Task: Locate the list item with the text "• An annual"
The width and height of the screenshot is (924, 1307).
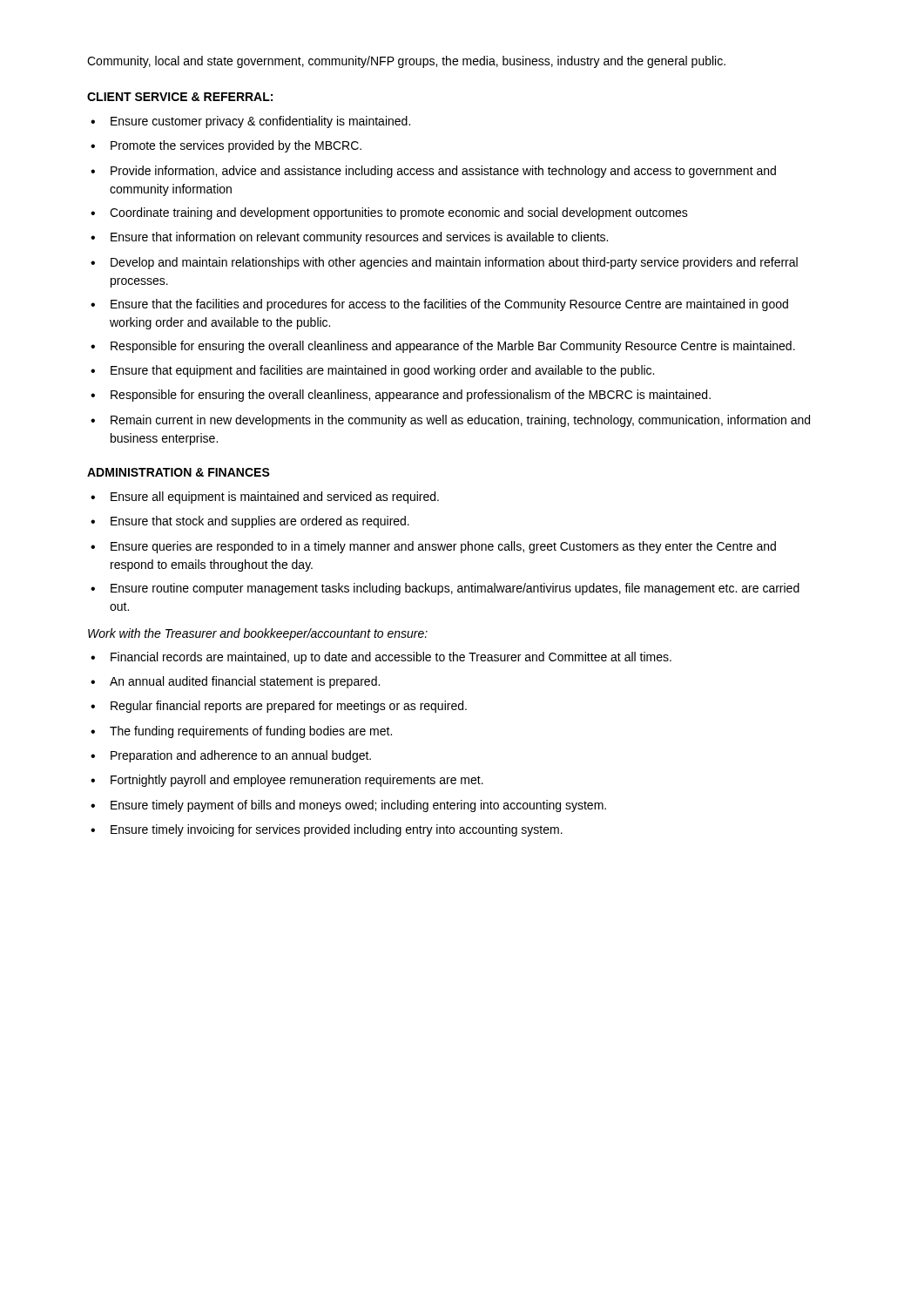Action: [x=235, y=682]
